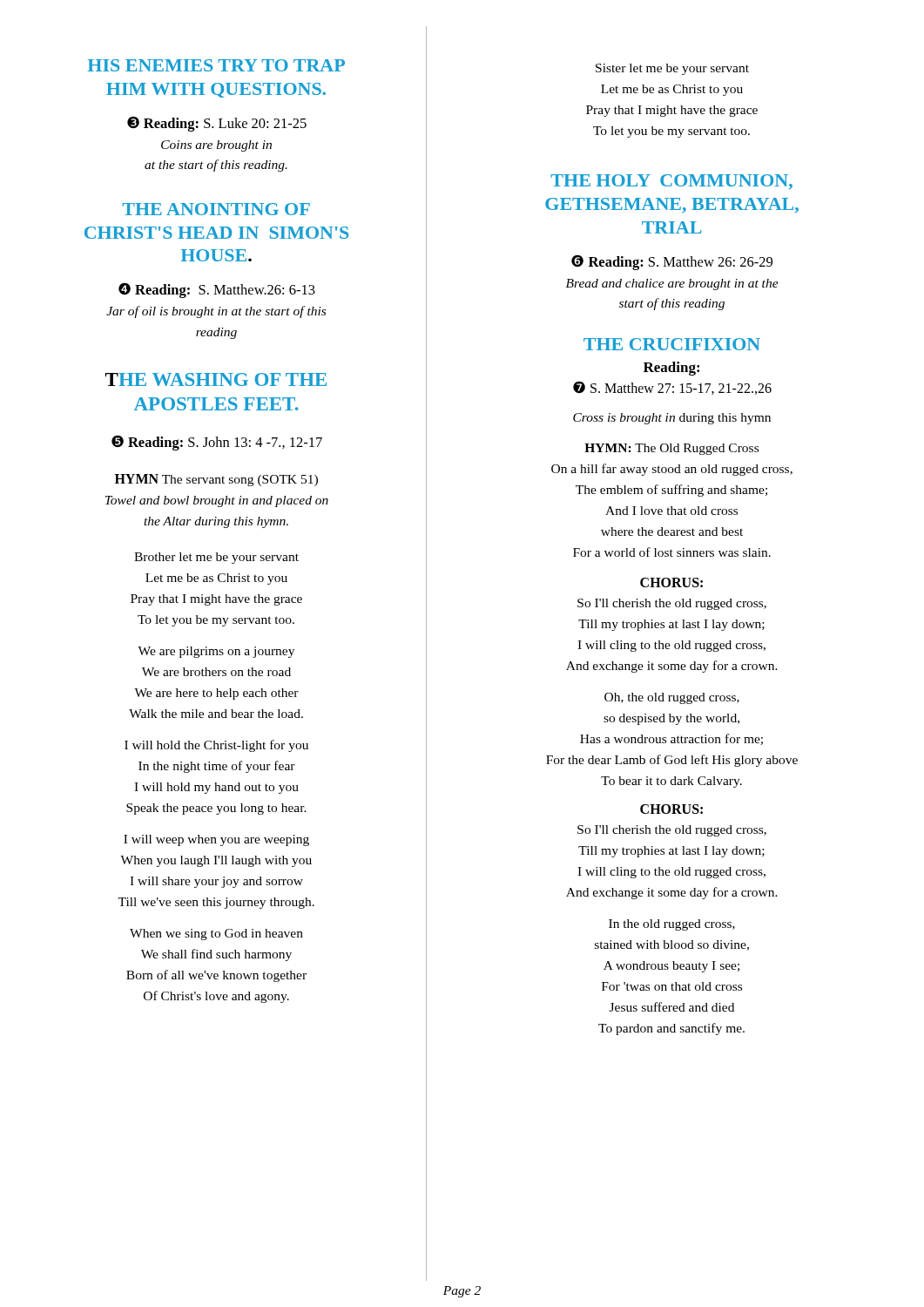924x1307 pixels.
Task: Locate the element starting "THE WASHING OF THEAPOSTLES FEET."
Action: (216, 392)
